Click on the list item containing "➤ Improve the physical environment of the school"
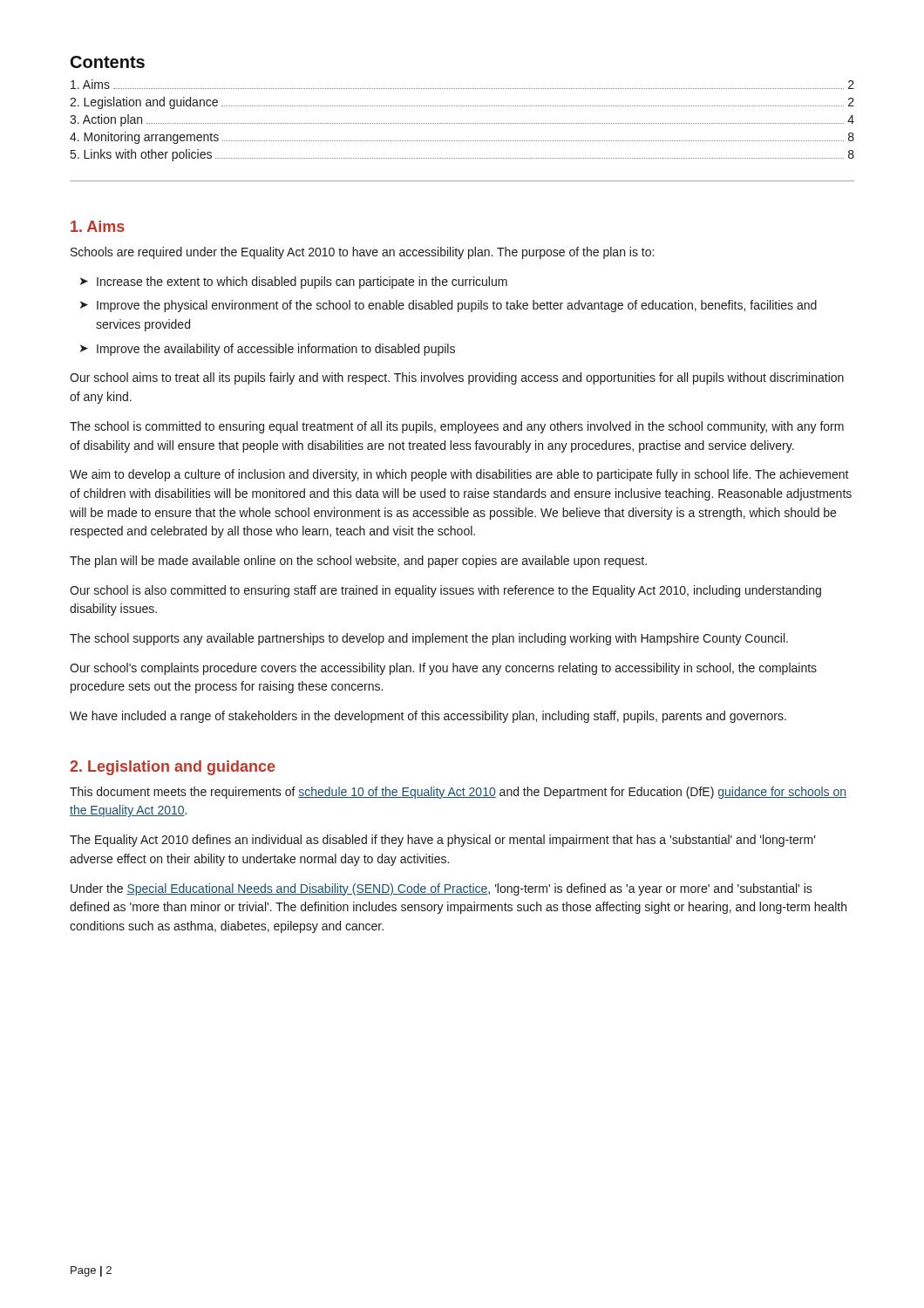This screenshot has height=1308, width=924. [x=466, y=316]
